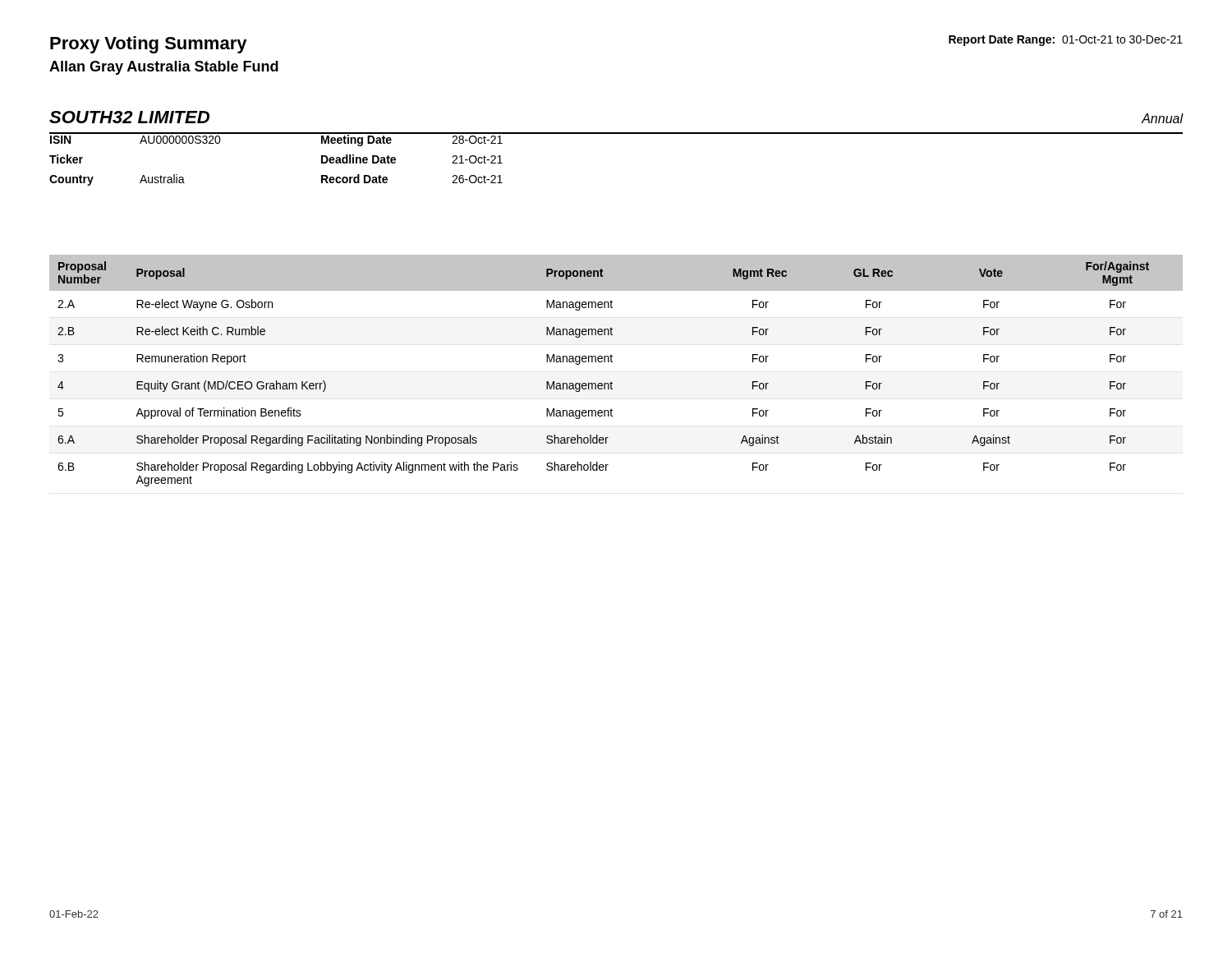Select the text starting "Report Date Range: 01-Oct-21 to 30-Dec-21"

1065,39
